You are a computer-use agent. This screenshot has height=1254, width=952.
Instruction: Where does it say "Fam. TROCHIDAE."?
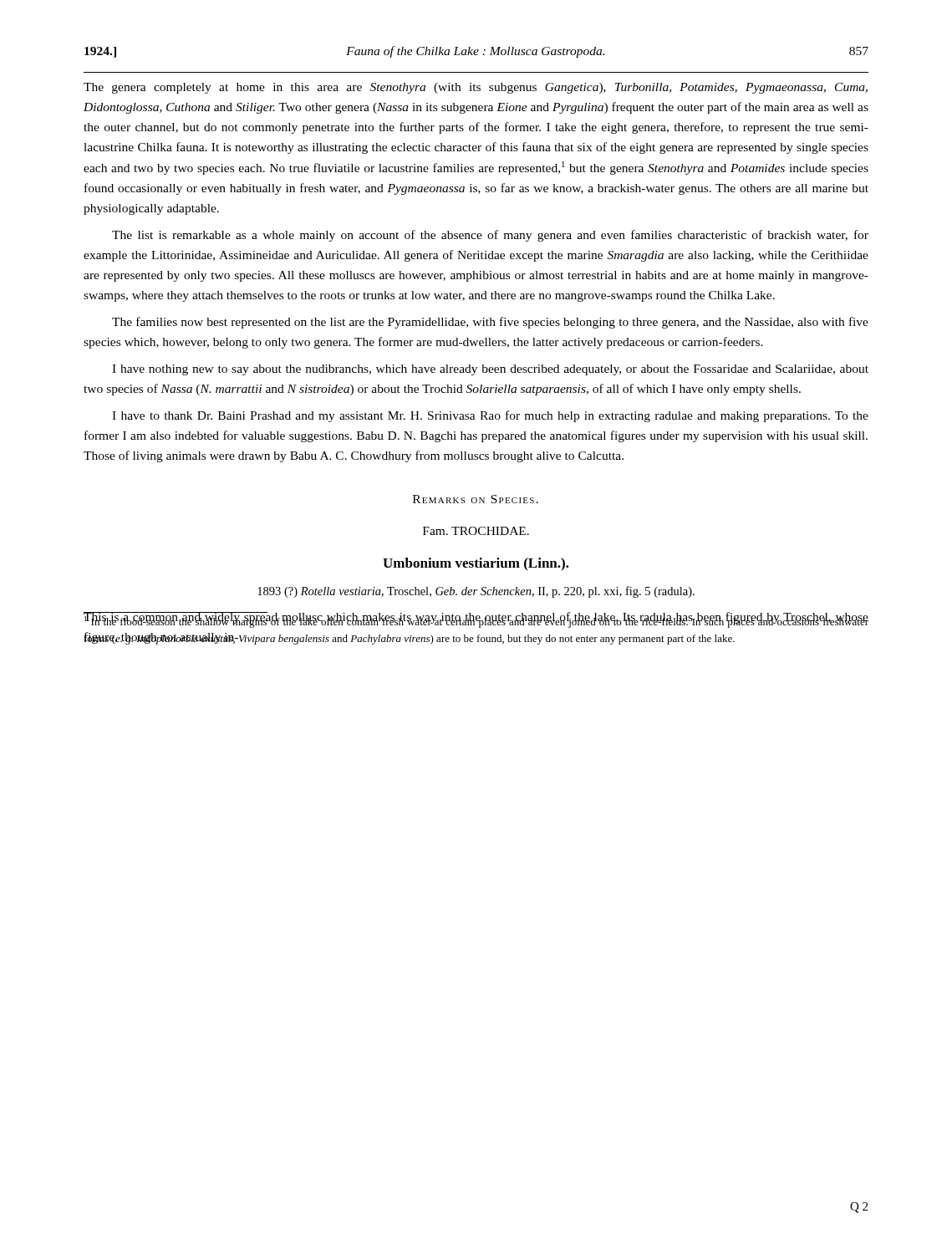(x=476, y=531)
